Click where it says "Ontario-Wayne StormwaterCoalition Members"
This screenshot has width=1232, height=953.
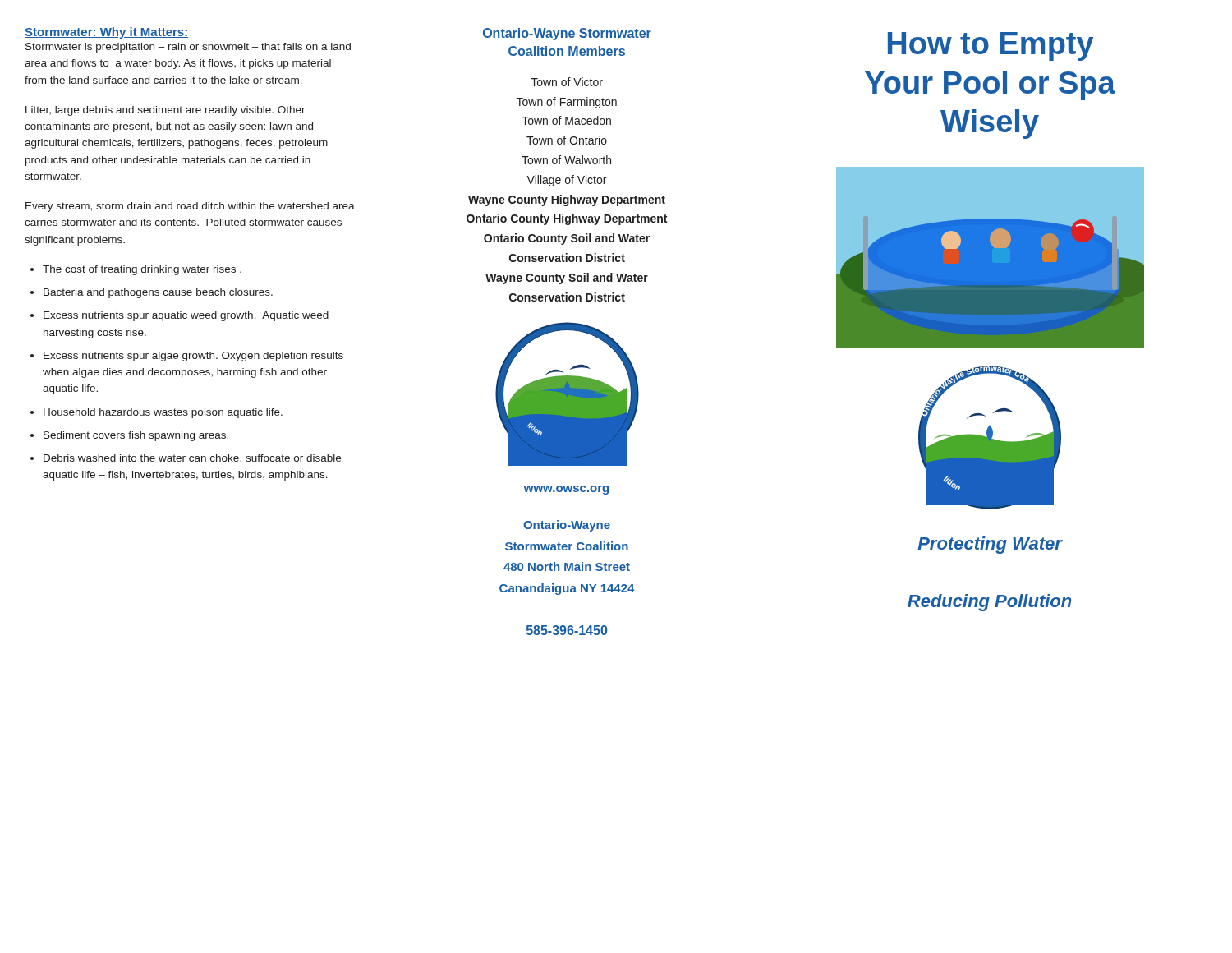(x=567, y=43)
